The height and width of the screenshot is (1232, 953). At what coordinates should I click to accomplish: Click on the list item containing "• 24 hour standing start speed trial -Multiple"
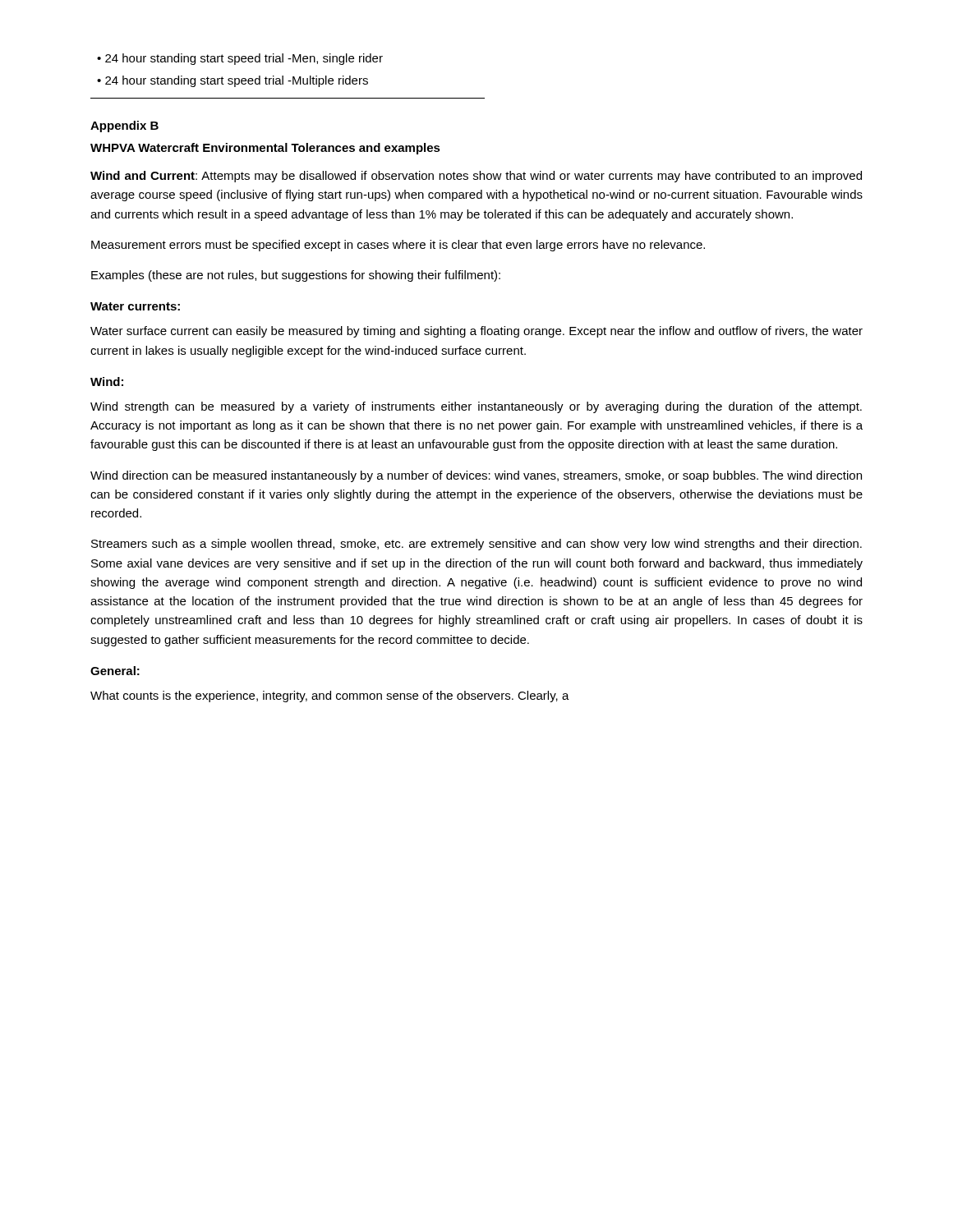pyautogui.click(x=233, y=80)
